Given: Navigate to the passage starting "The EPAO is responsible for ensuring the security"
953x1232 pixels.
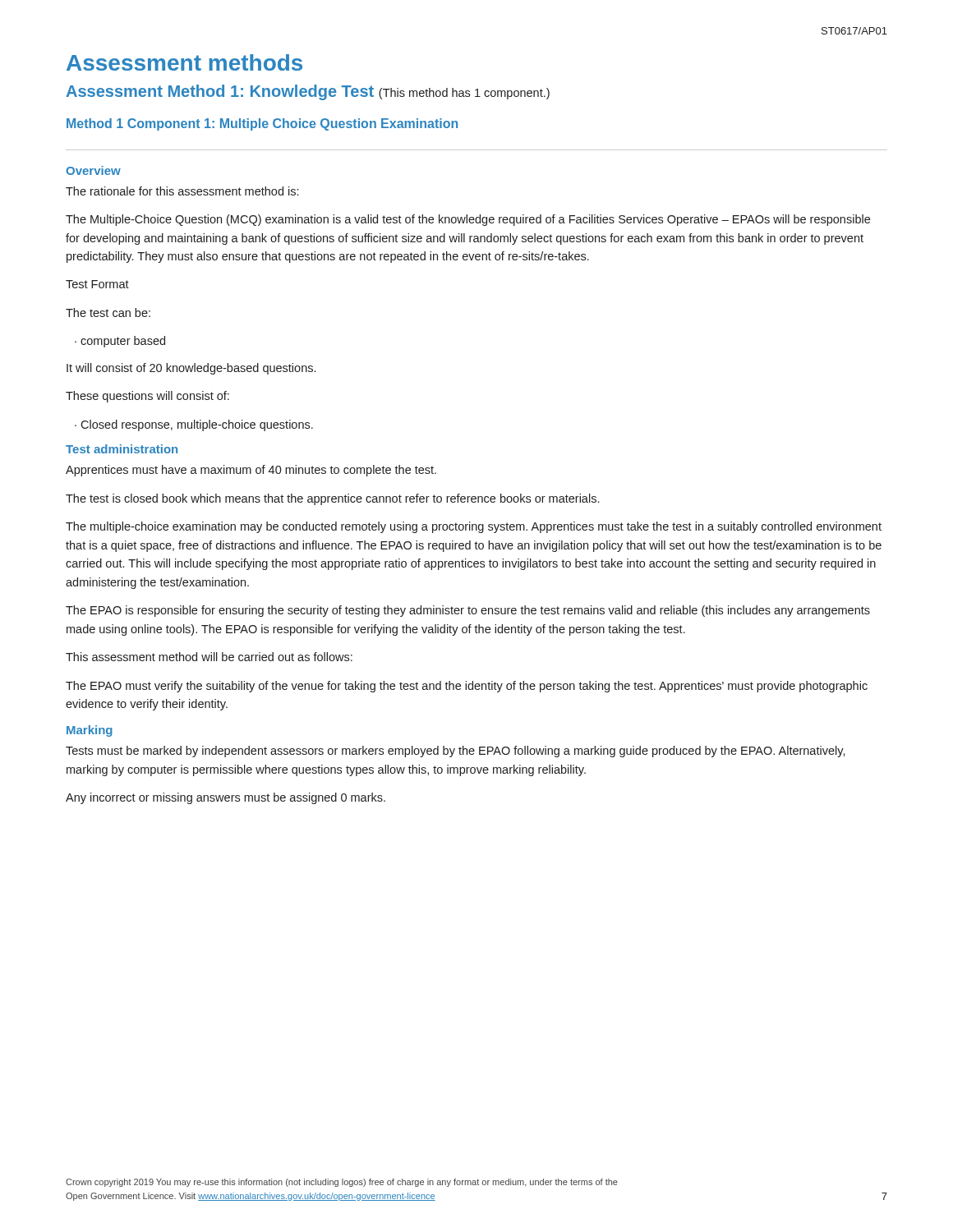Looking at the screenshot, I should click(476, 620).
